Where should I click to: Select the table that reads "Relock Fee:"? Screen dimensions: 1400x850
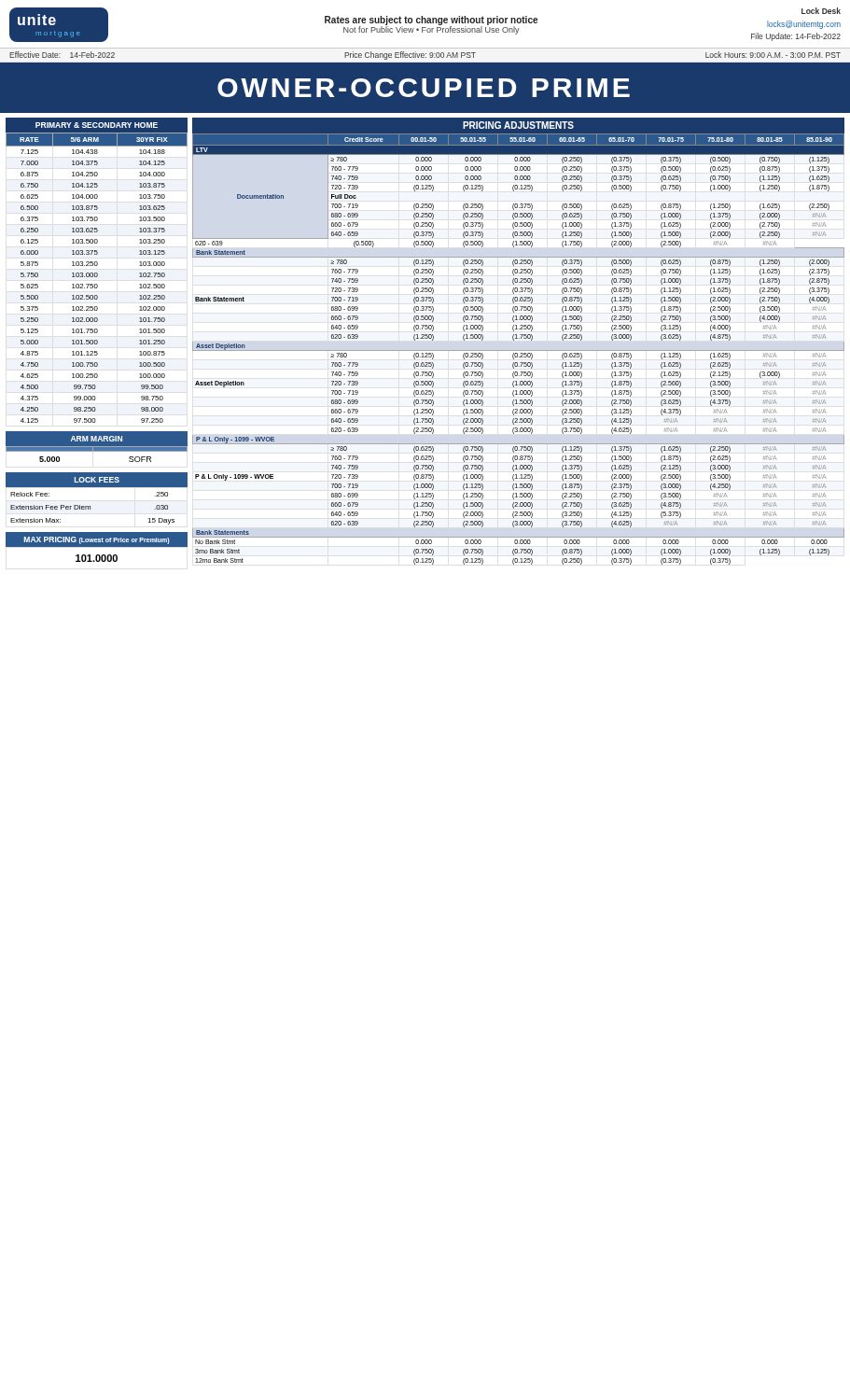(x=97, y=500)
